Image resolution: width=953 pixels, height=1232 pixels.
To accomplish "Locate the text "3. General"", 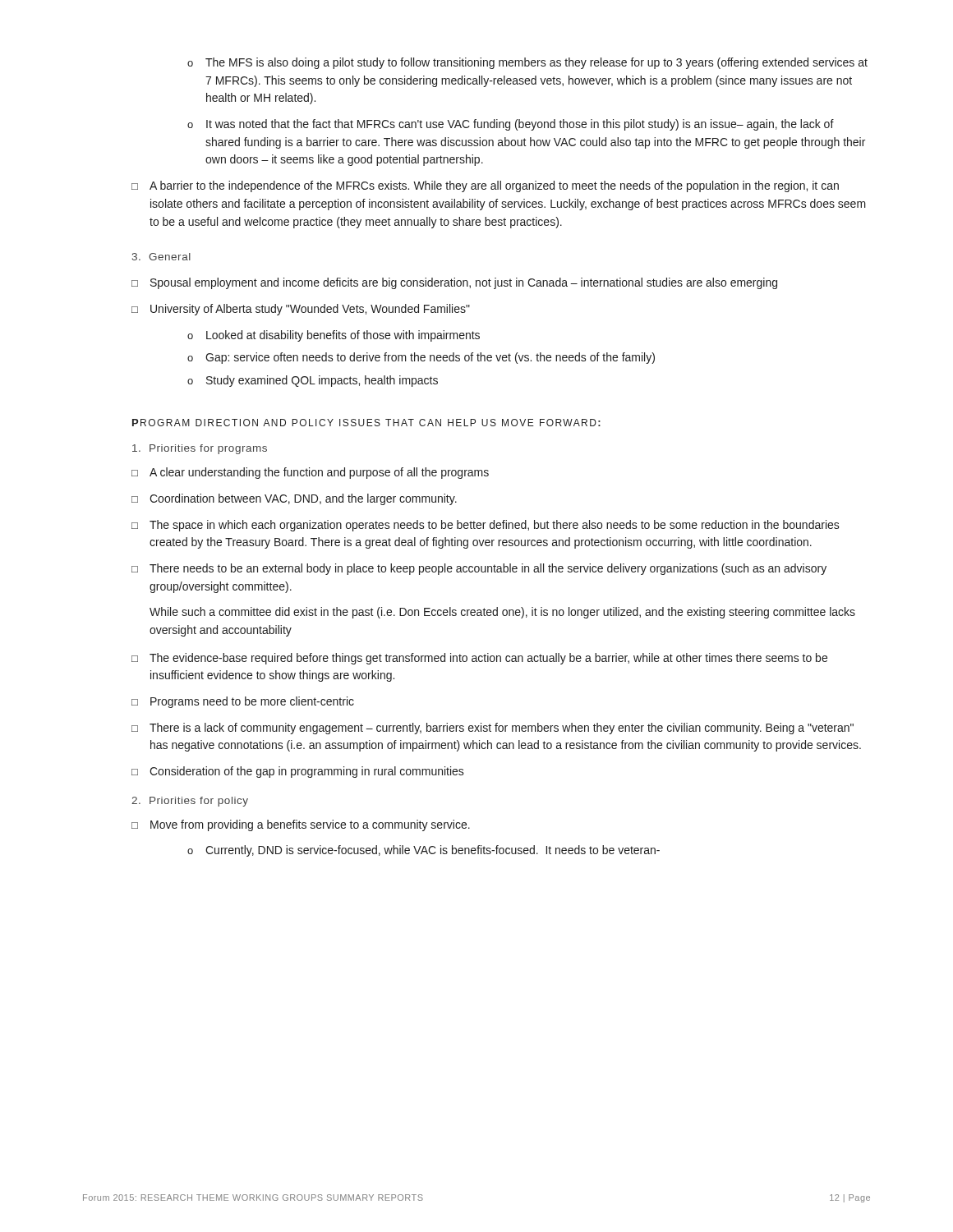I will pos(161,257).
